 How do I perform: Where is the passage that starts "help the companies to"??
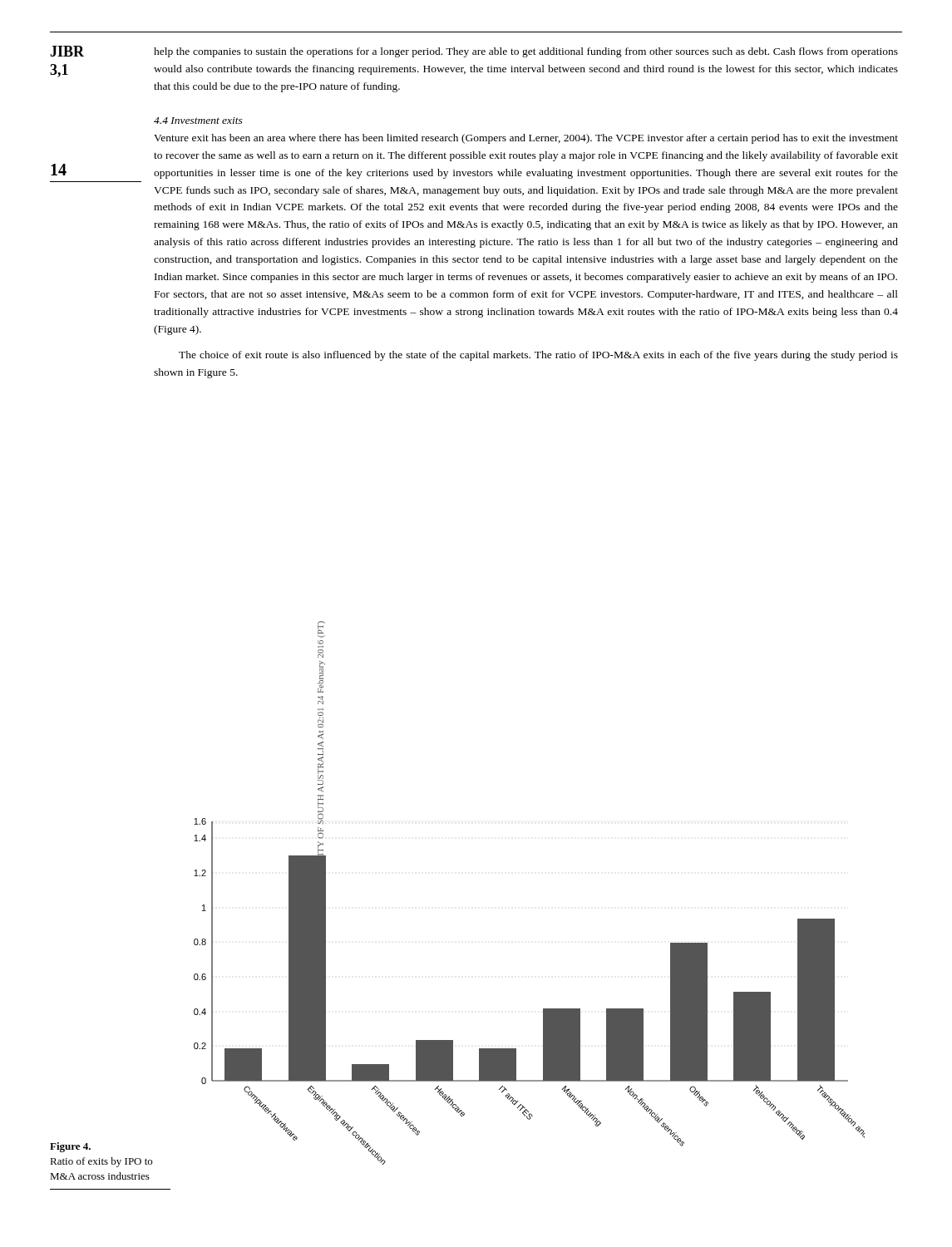(526, 69)
